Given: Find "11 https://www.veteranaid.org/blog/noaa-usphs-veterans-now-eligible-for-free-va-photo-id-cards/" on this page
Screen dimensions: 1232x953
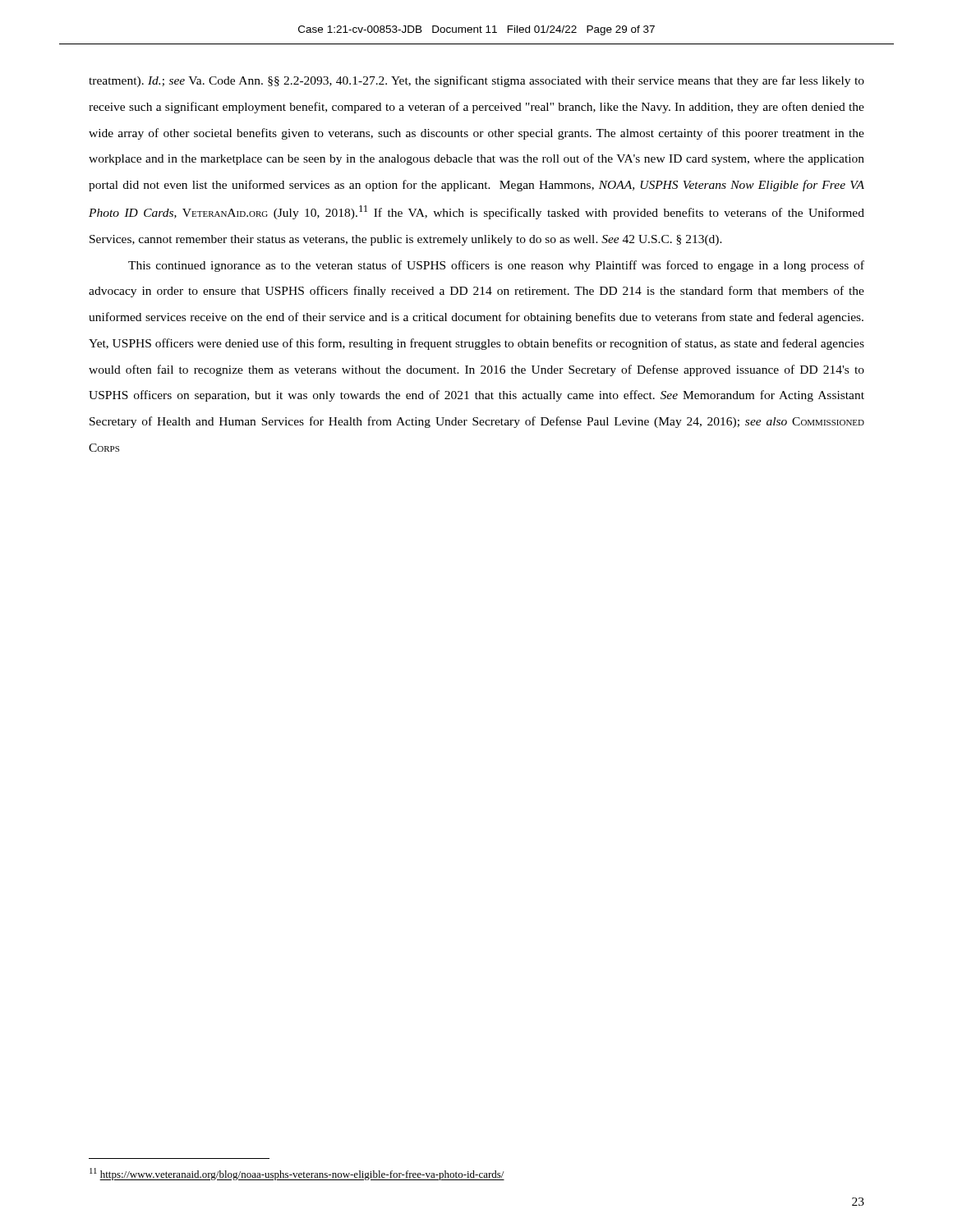Looking at the screenshot, I should tap(296, 1173).
